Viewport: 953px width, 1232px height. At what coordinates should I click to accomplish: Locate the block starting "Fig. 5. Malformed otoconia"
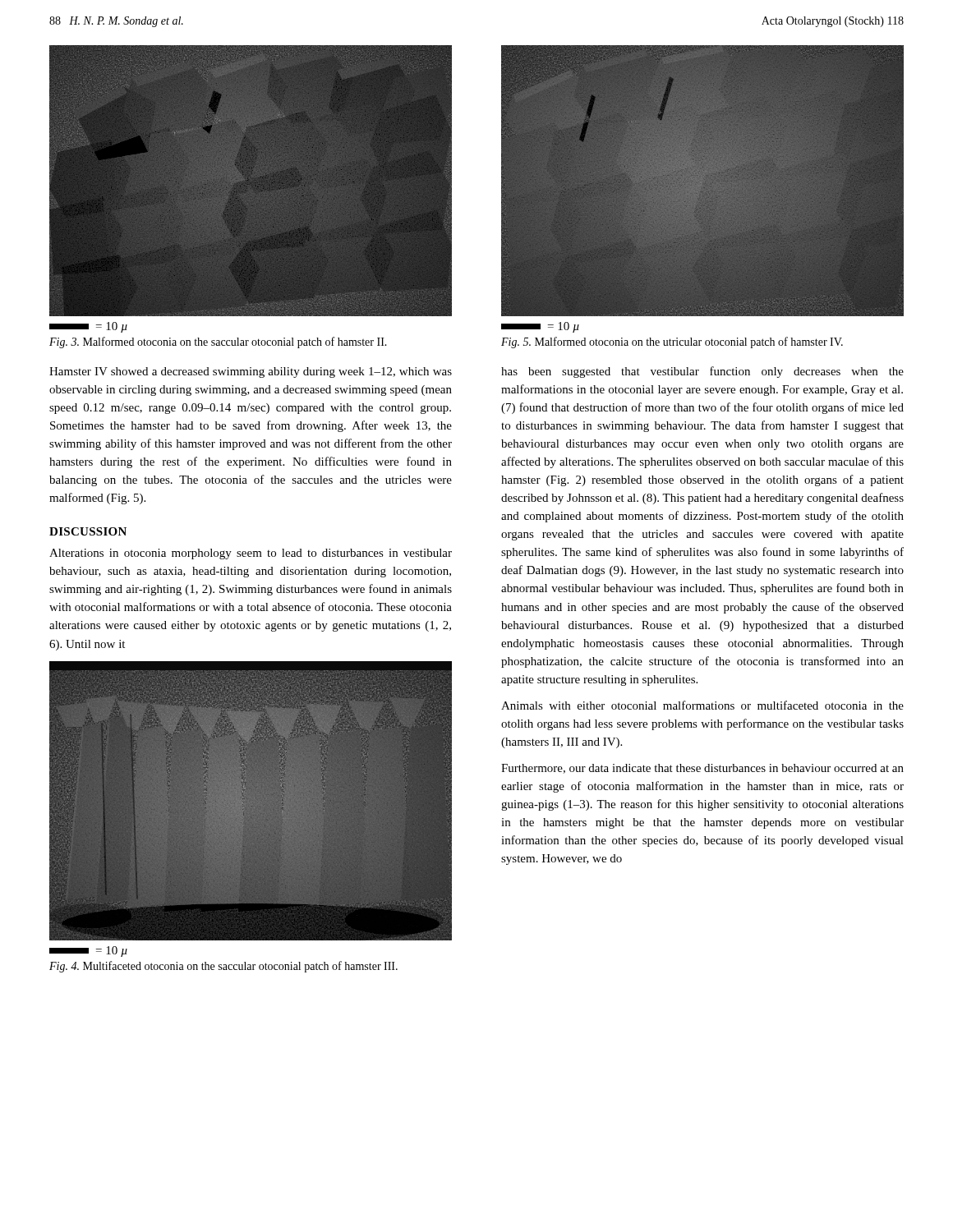672,342
